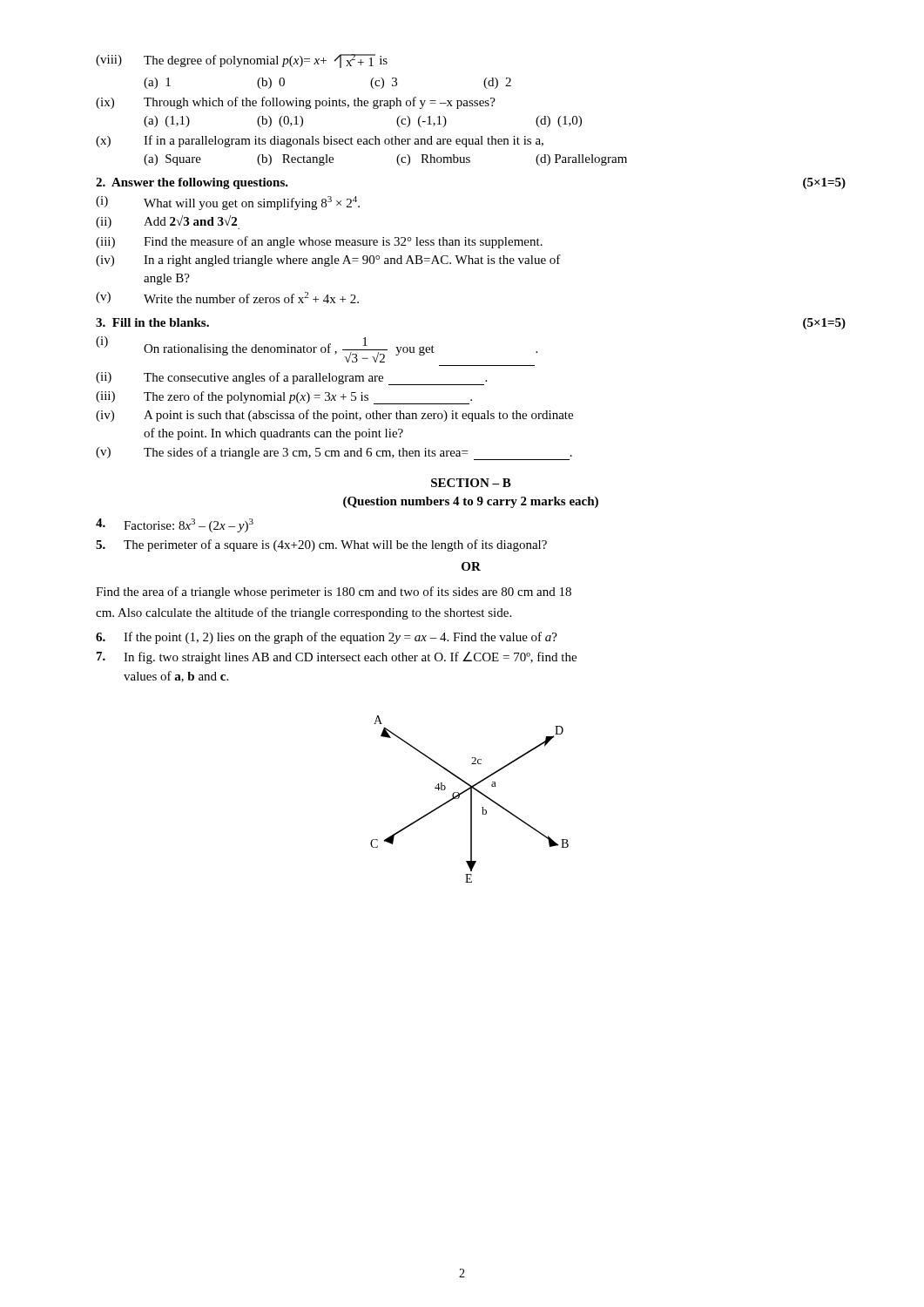The height and width of the screenshot is (1307, 924).
Task: Navigate to the block starting "(iii) Find the"
Action: tap(471, 242)
